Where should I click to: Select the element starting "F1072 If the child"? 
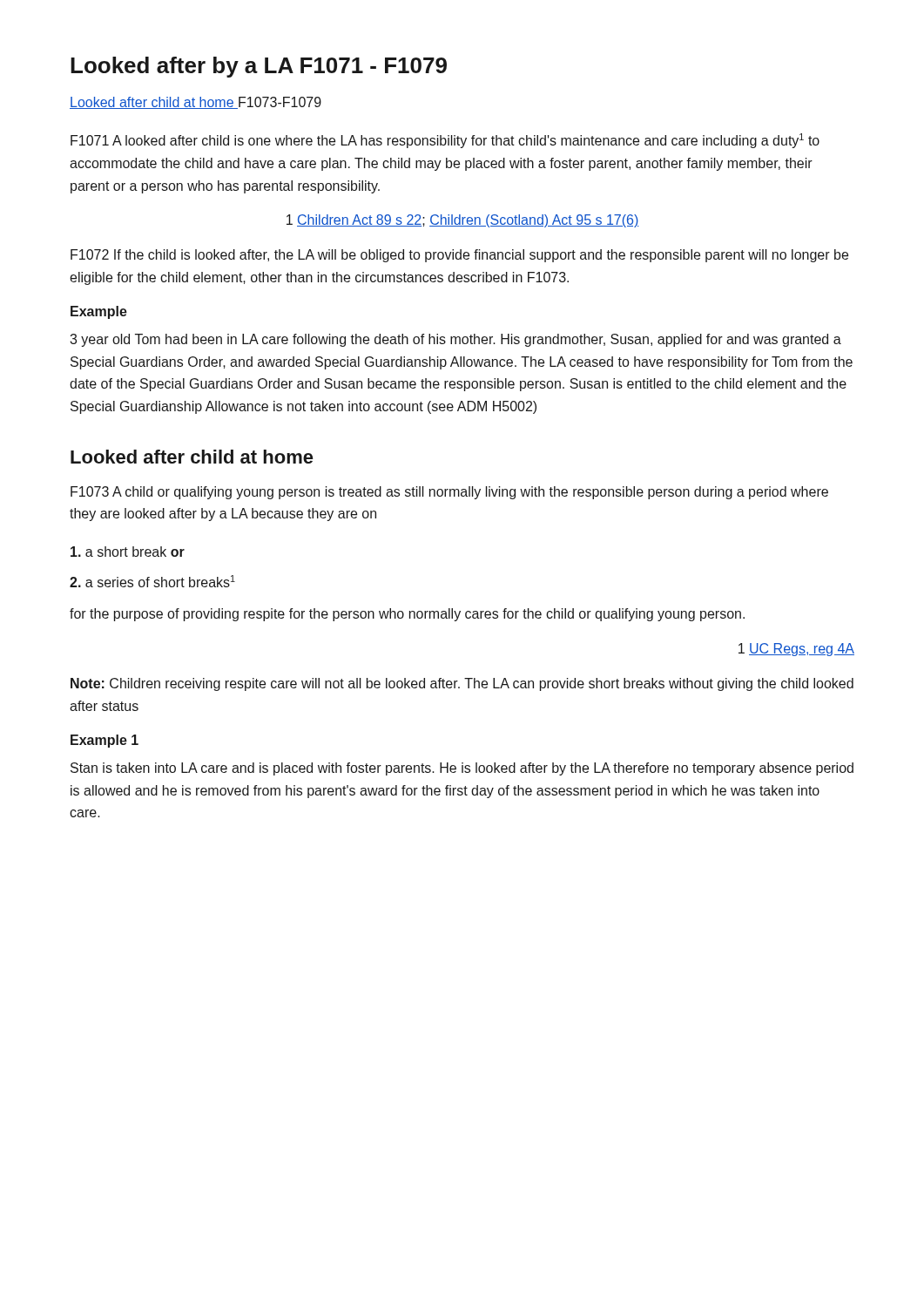[459, 266]
